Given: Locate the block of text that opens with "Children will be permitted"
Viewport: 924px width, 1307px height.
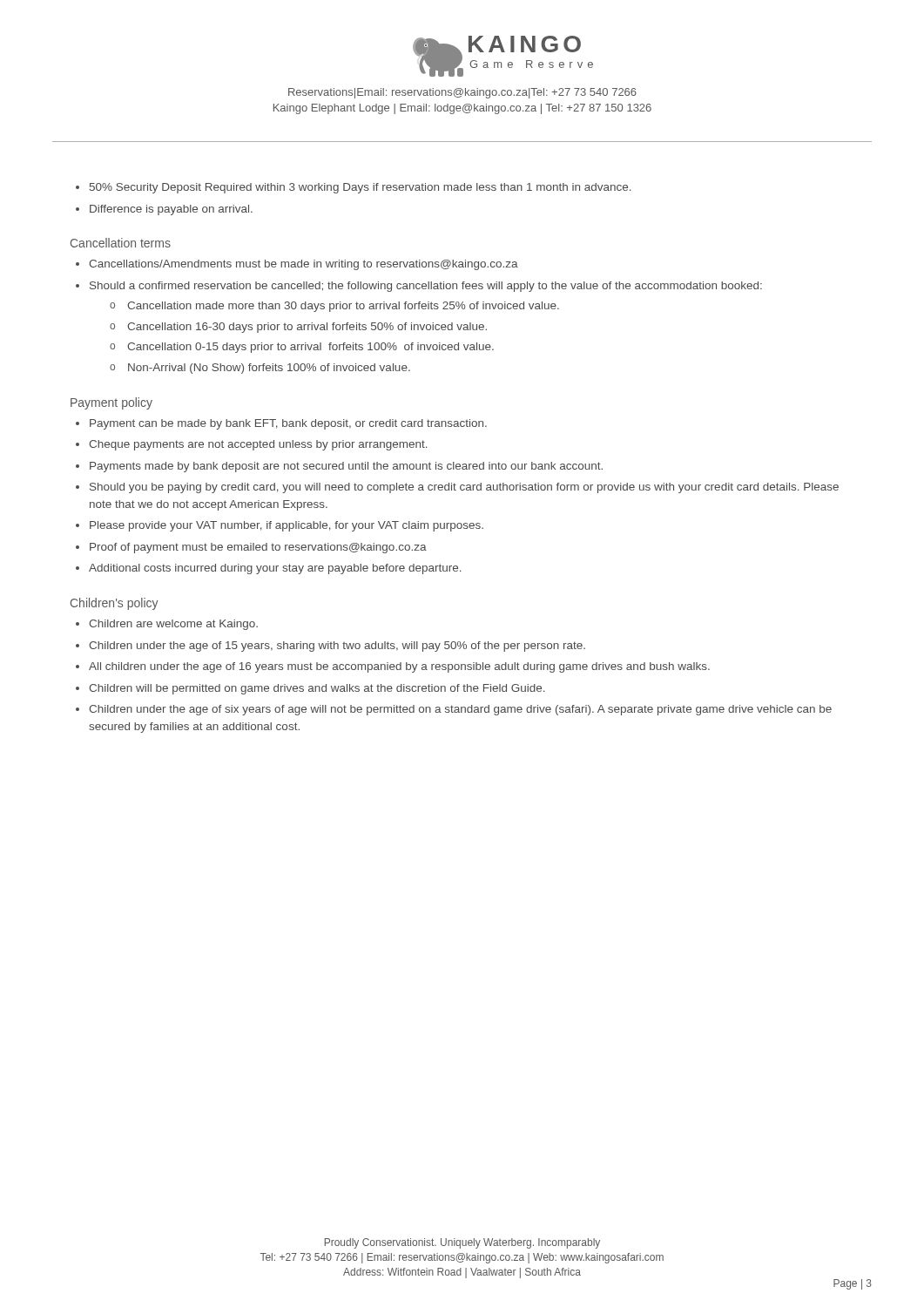Looking at the screenshot, I should click(x=317, y=688).
